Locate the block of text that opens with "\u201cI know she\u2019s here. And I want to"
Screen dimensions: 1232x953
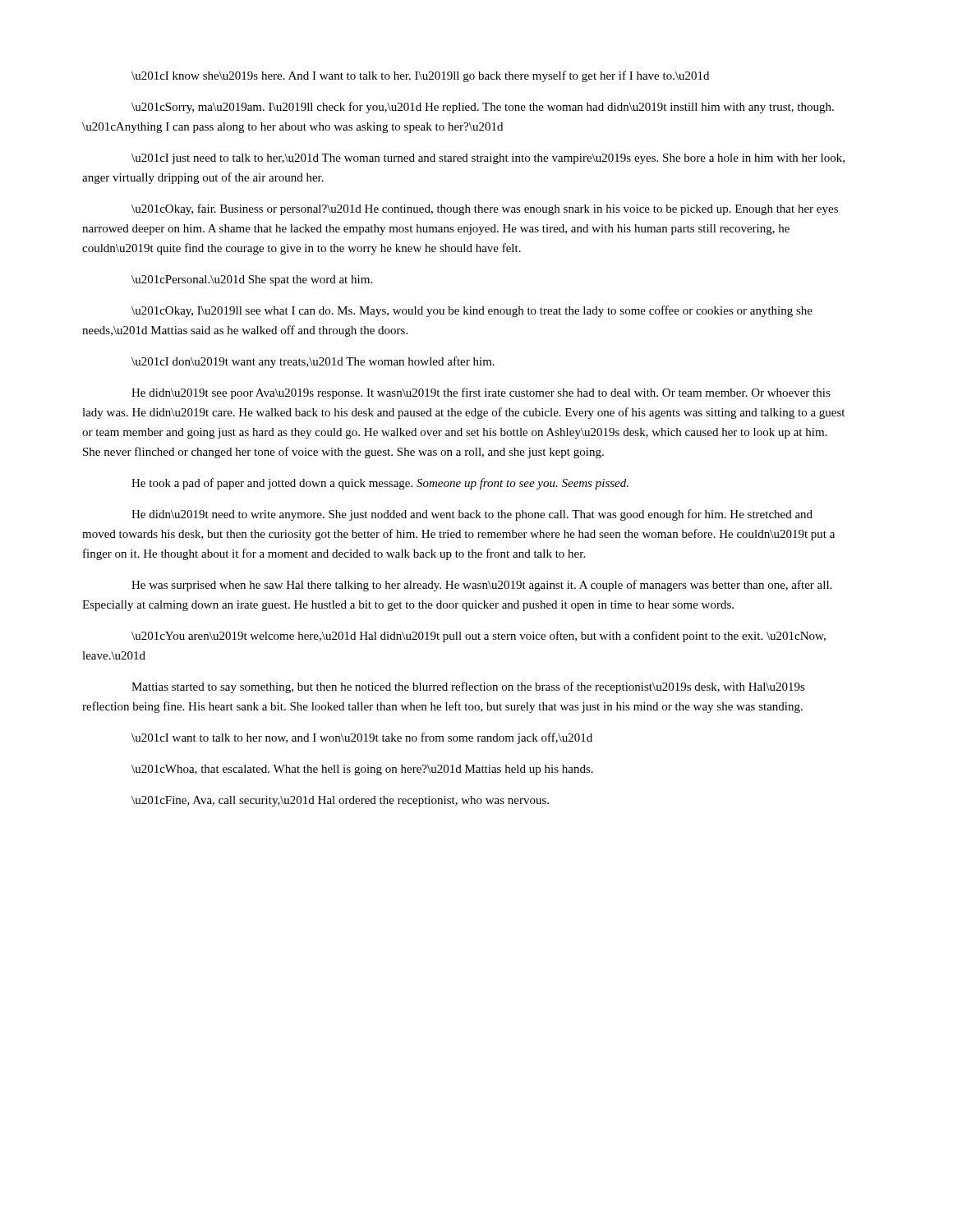click(x=464, y=76)
